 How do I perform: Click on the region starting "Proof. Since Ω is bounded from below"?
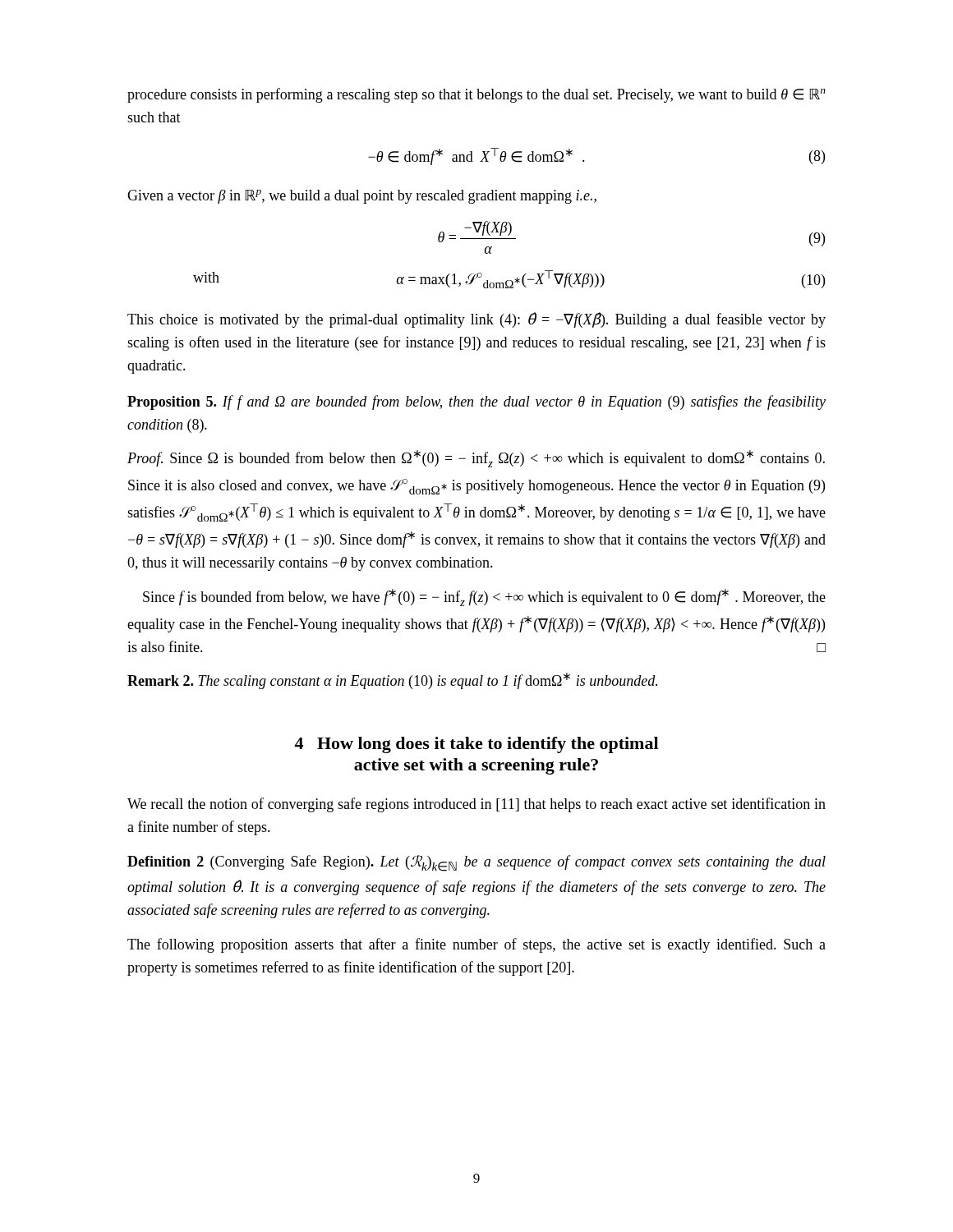pyautogui.click(x=476, y=509)
